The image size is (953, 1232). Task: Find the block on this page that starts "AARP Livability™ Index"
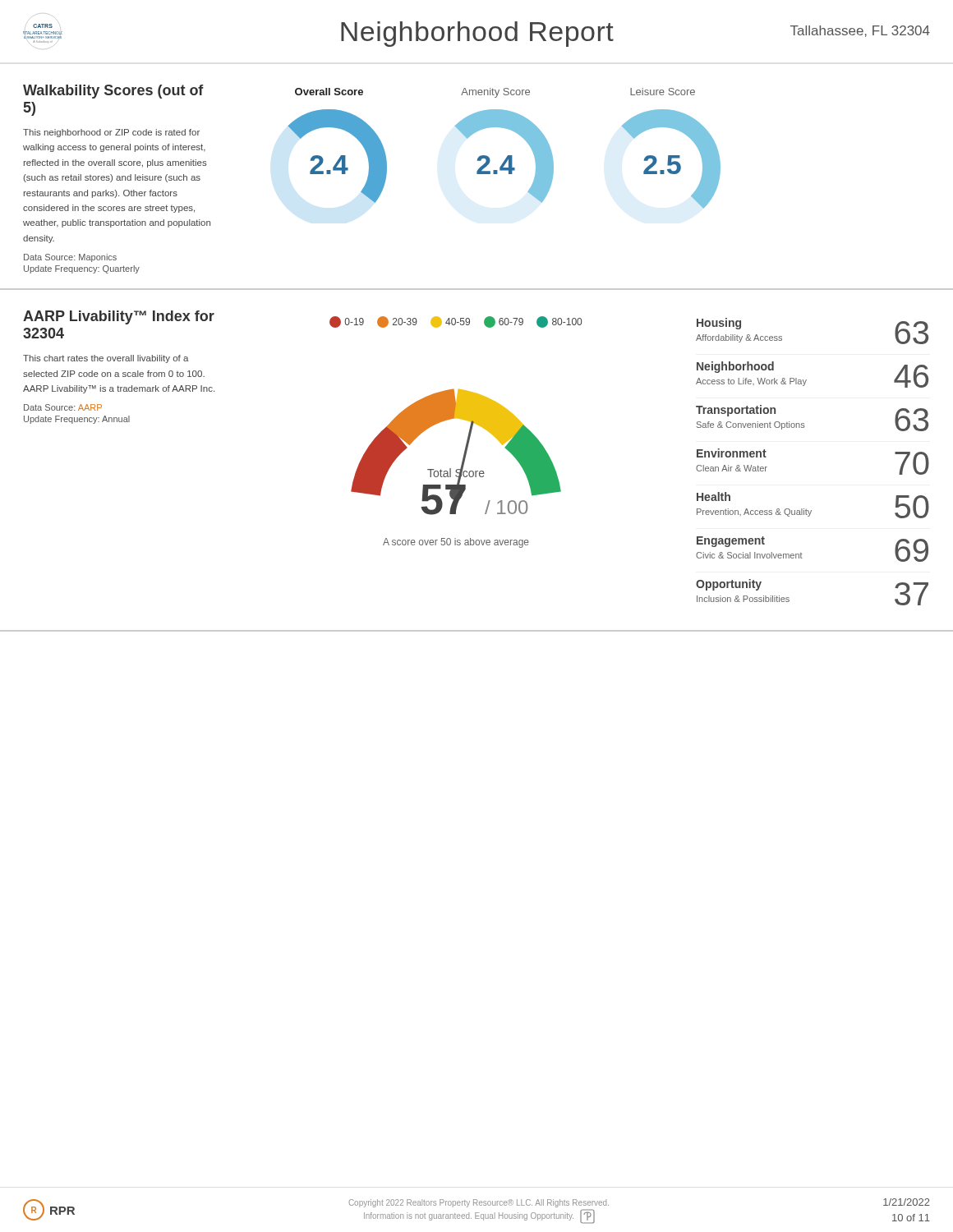point(120,366)
